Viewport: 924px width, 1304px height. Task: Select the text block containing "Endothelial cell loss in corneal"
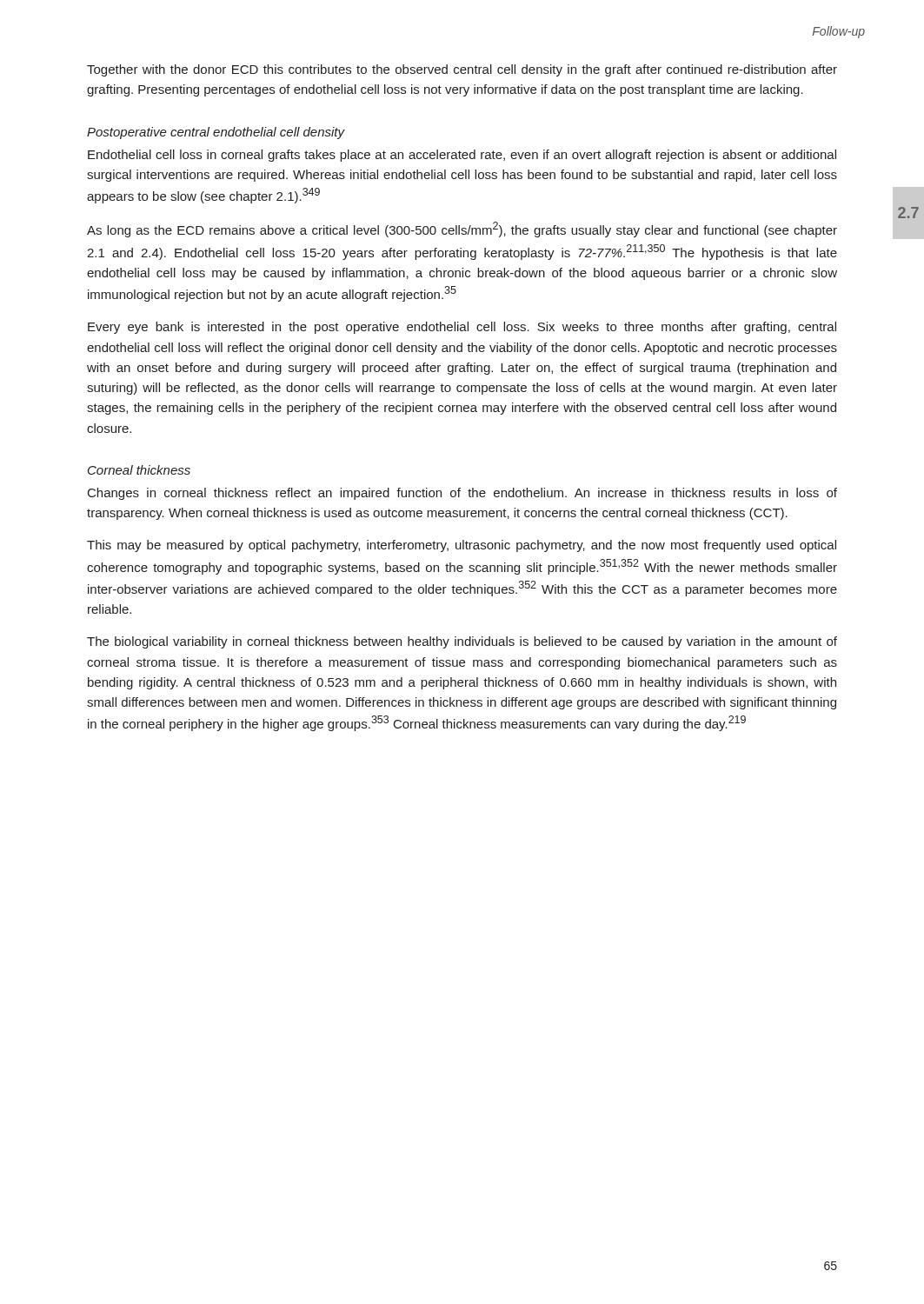[x=462, y=175]
